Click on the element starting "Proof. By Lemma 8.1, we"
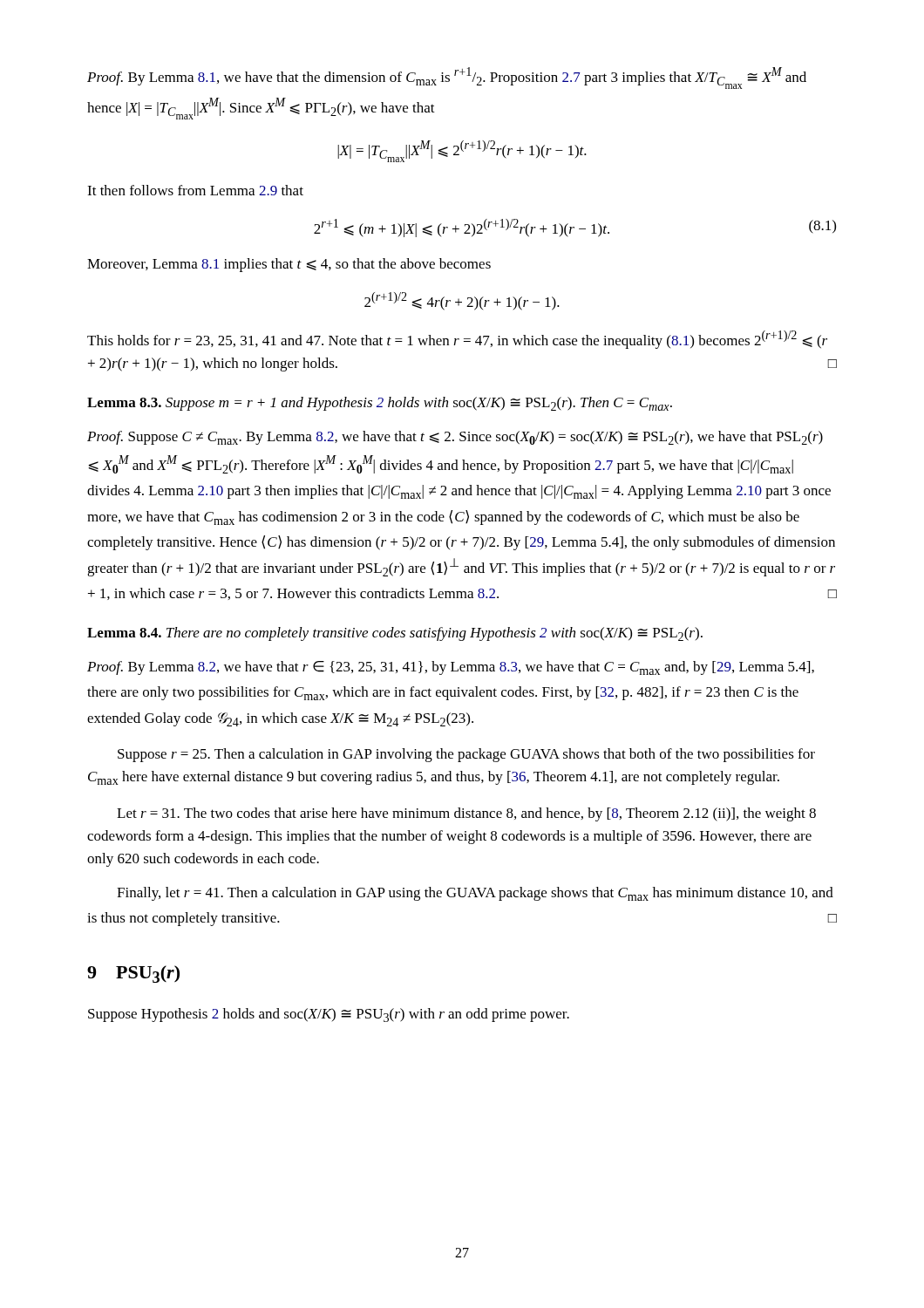Image resolution: width=924 pixels, height=1308 pixels. point(447,93)
